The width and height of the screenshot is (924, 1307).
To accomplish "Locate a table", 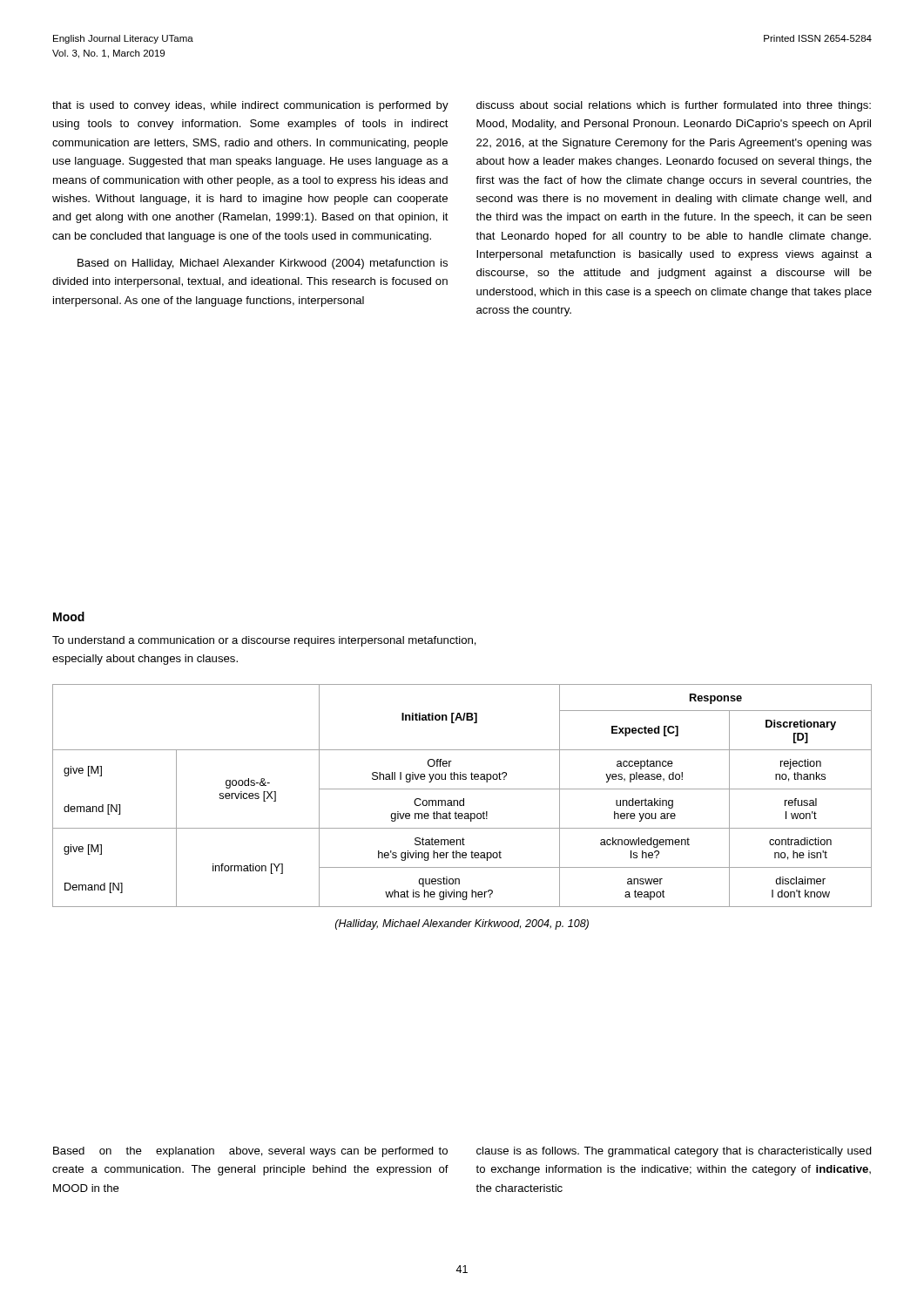I will pyautogui.click(x=462, y=807).
